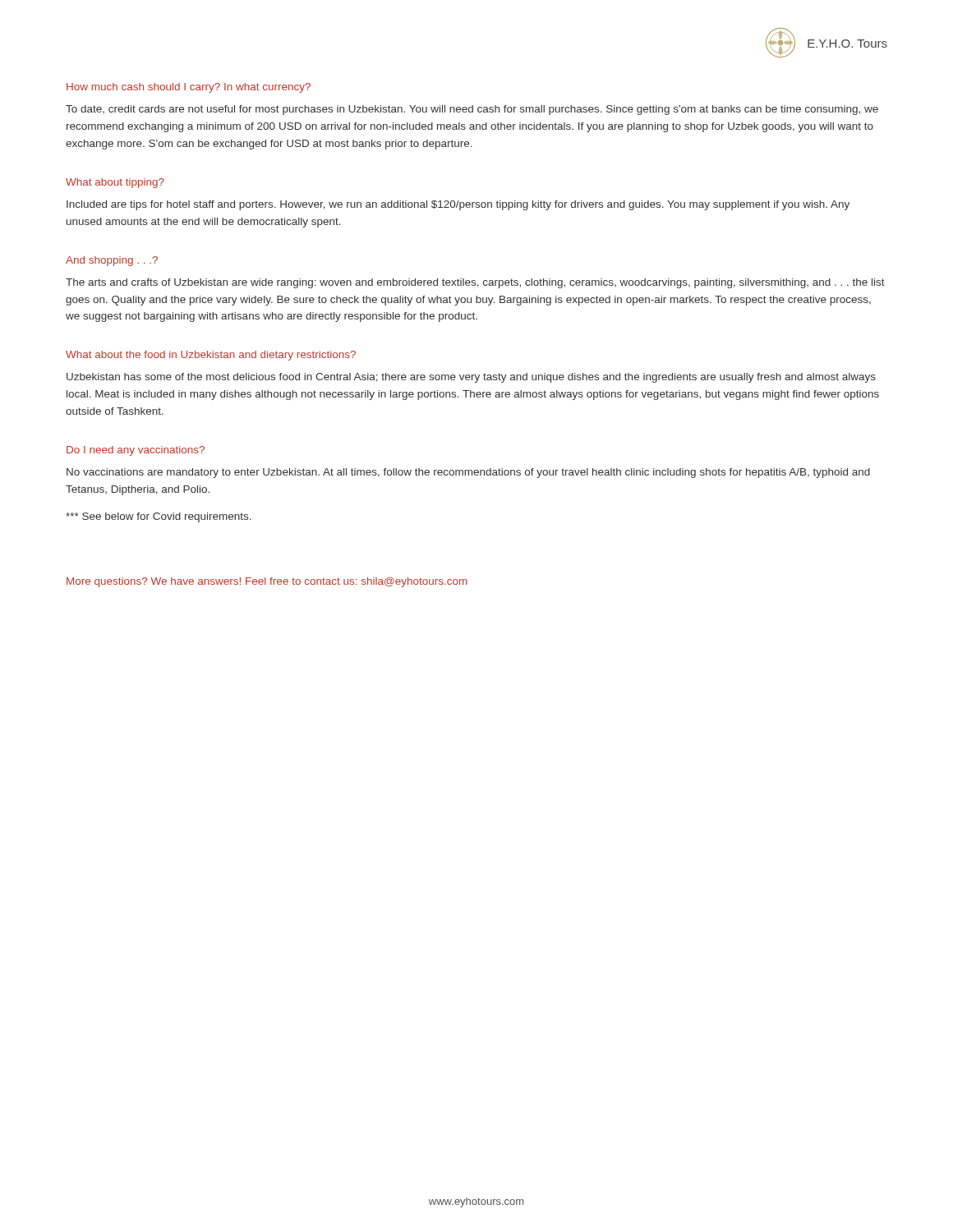Locate the text block that reads "To date, credit cards are not useful"
This screenshot has height=1232, width=953.
coord(472,126)
